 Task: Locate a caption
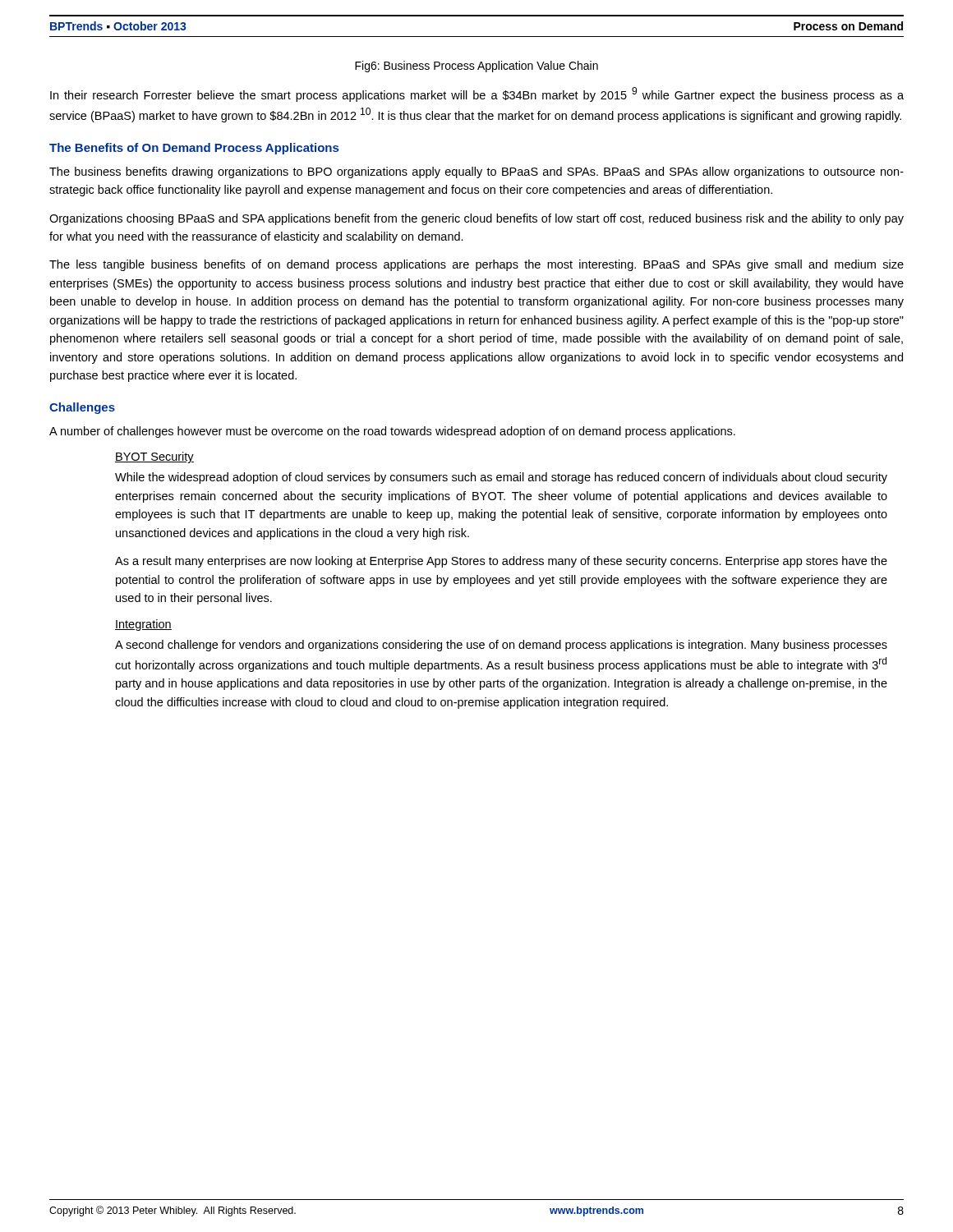[x=476, y=66]
